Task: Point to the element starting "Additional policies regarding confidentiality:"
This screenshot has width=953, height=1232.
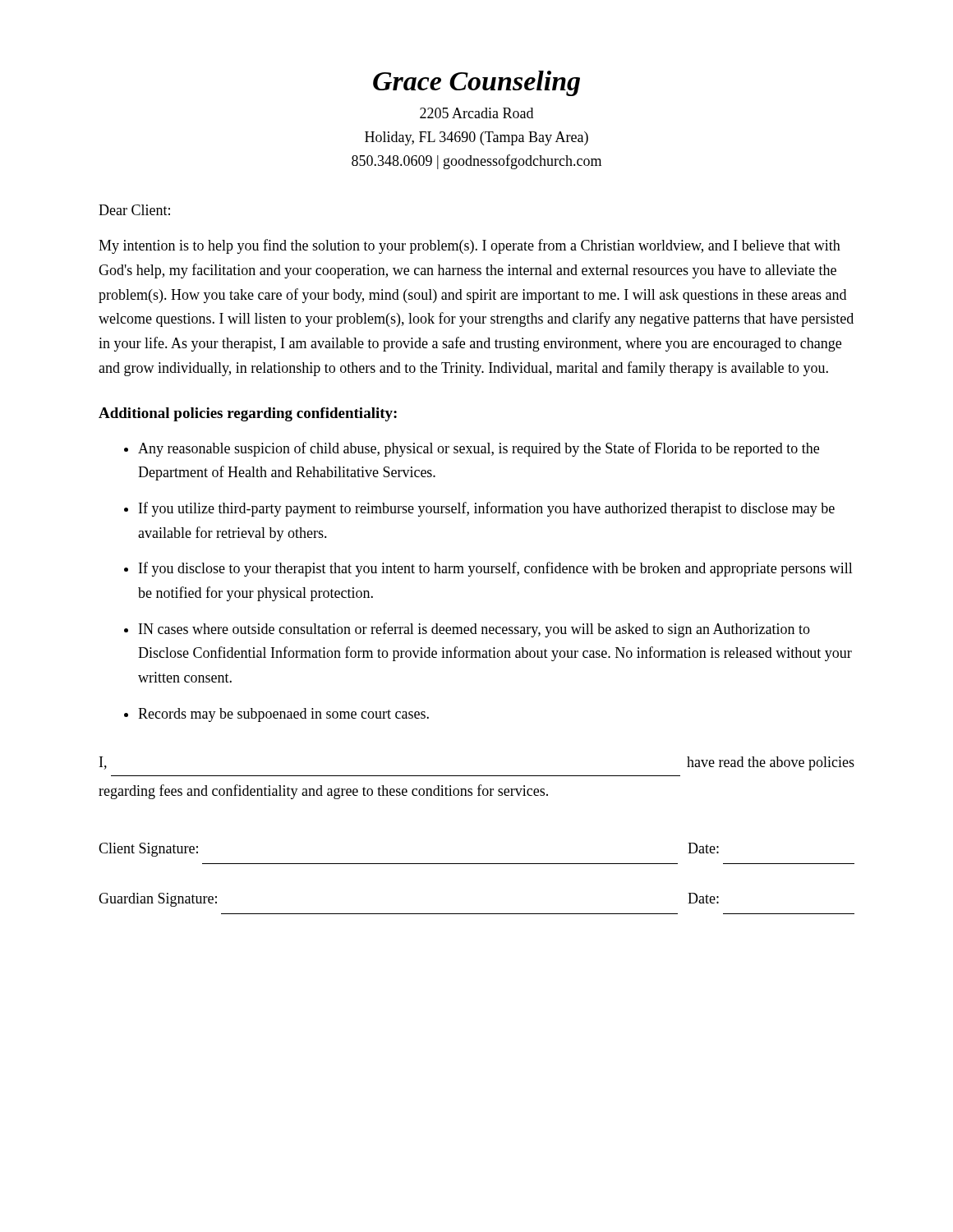Action: point(248,412)
